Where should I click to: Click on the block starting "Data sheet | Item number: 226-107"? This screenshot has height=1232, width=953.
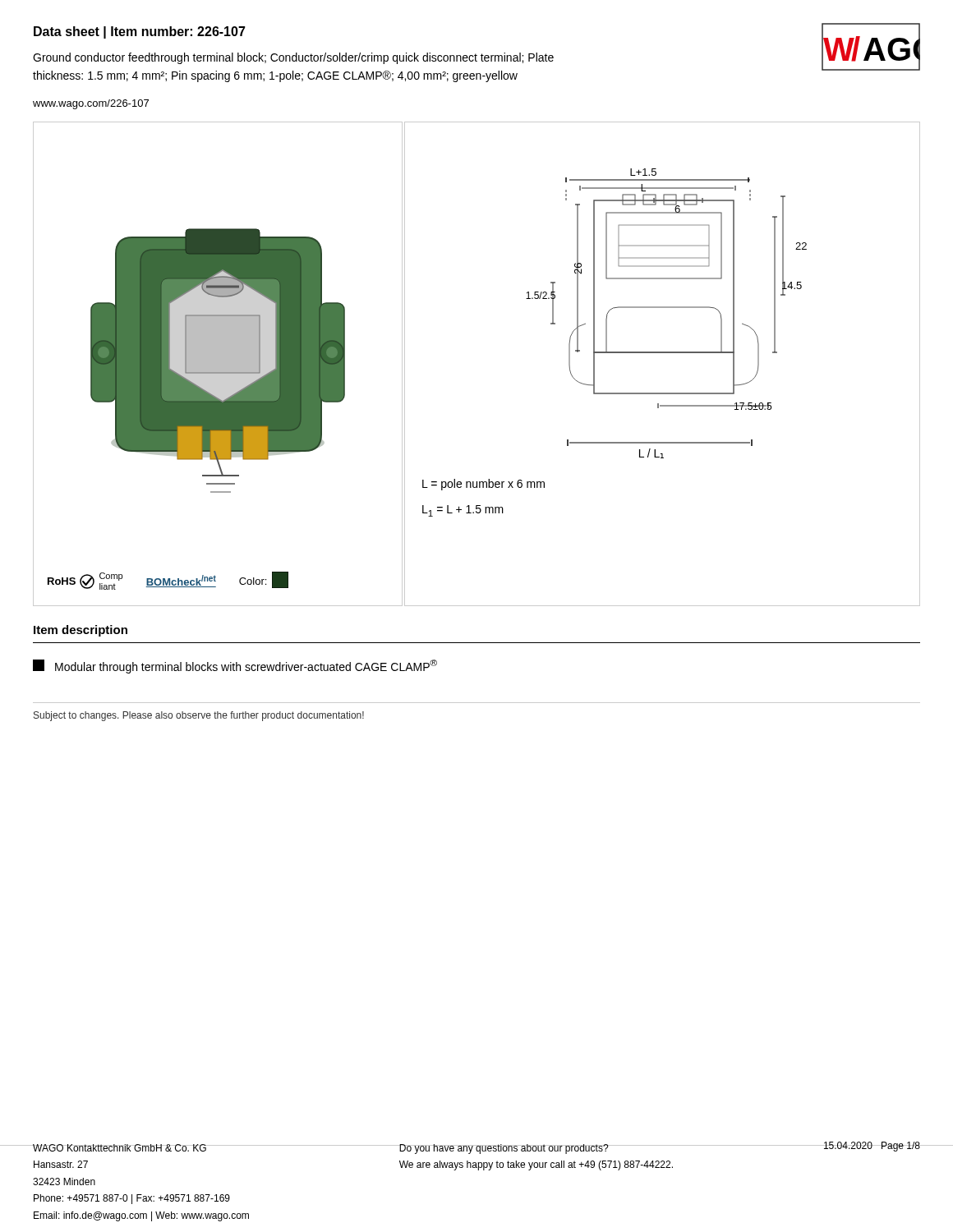click(139, 32)
